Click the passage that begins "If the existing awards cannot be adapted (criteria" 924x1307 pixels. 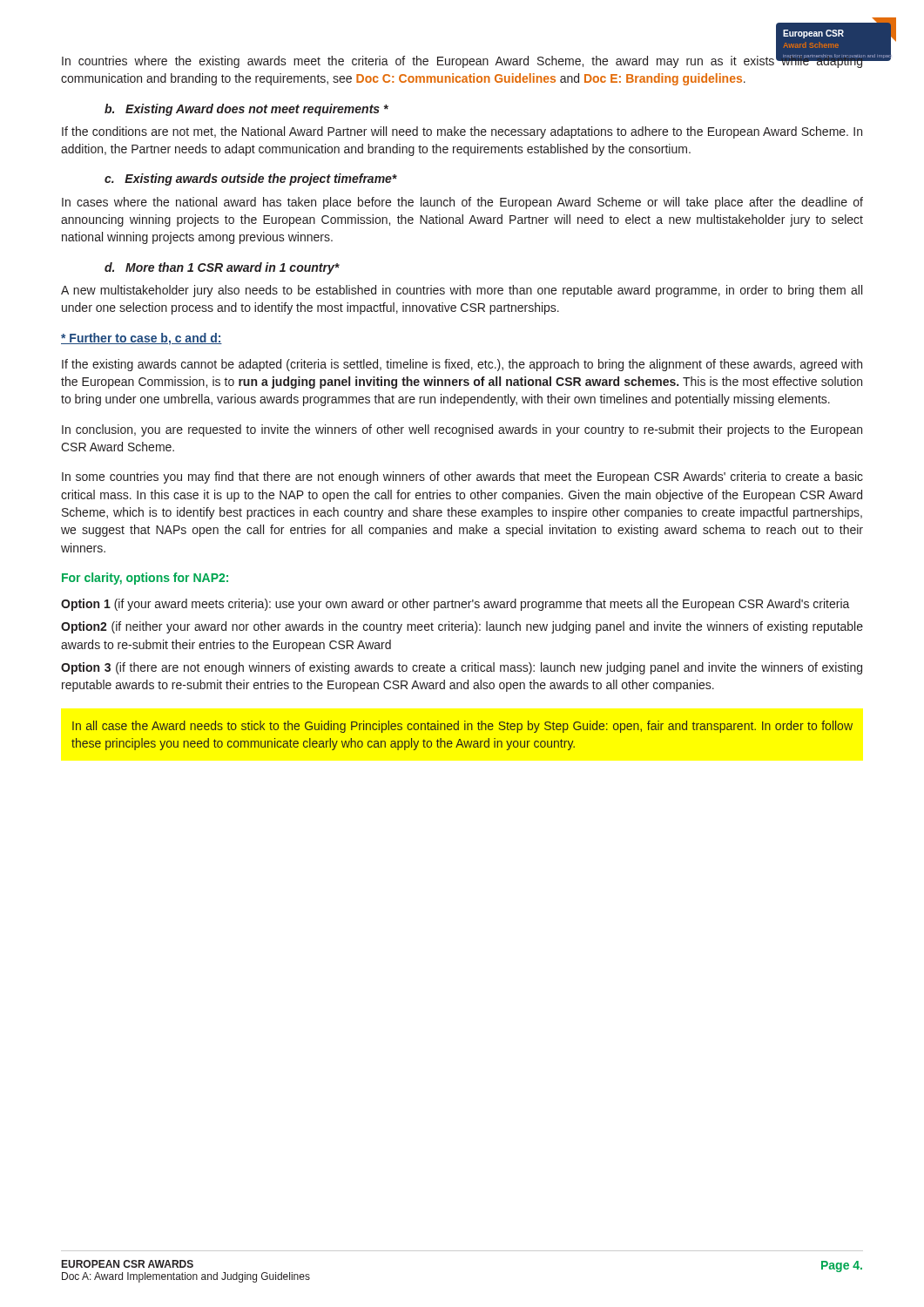click(x=462, y=382)
